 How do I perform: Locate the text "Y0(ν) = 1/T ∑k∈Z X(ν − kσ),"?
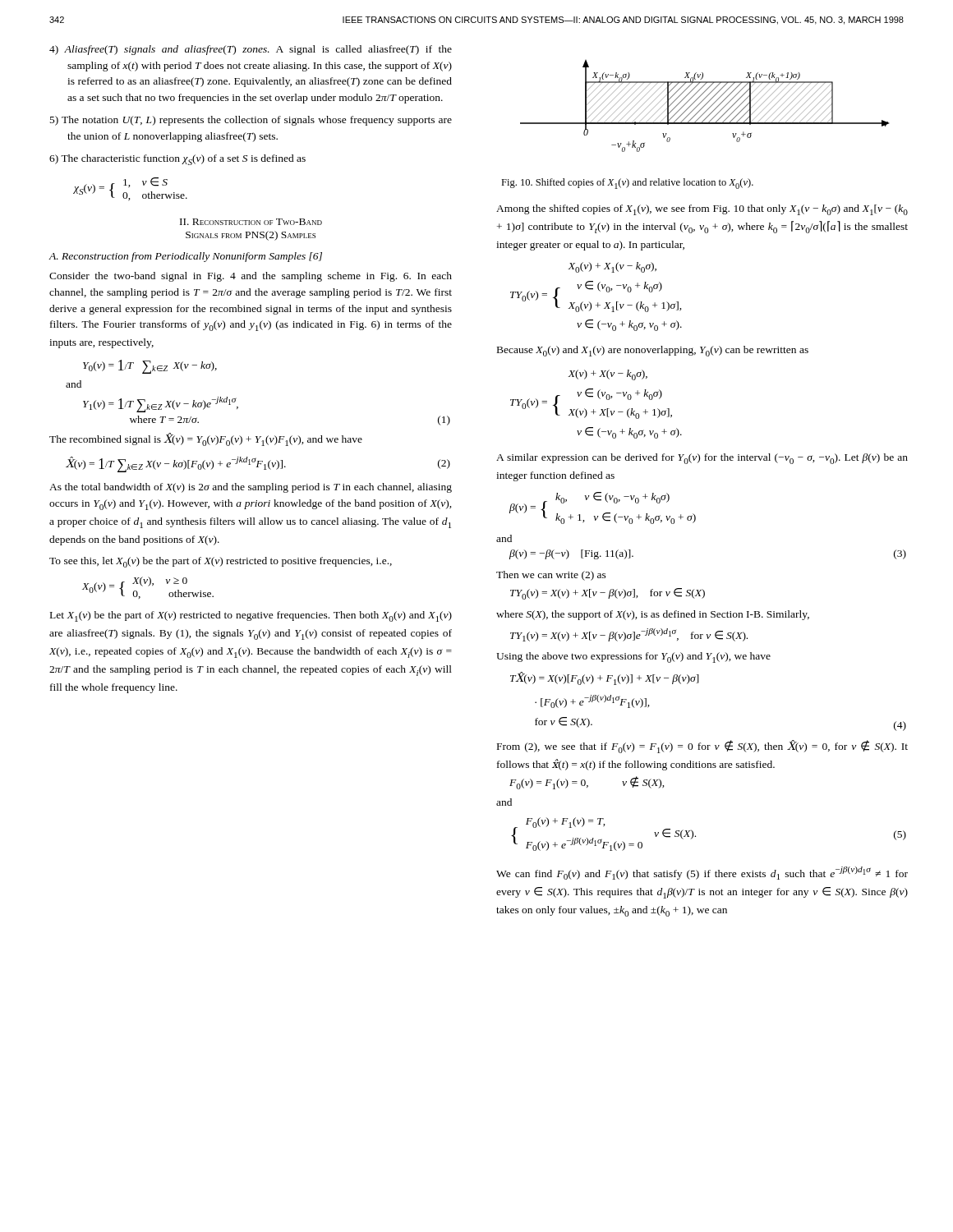click(x=150, y=365)
